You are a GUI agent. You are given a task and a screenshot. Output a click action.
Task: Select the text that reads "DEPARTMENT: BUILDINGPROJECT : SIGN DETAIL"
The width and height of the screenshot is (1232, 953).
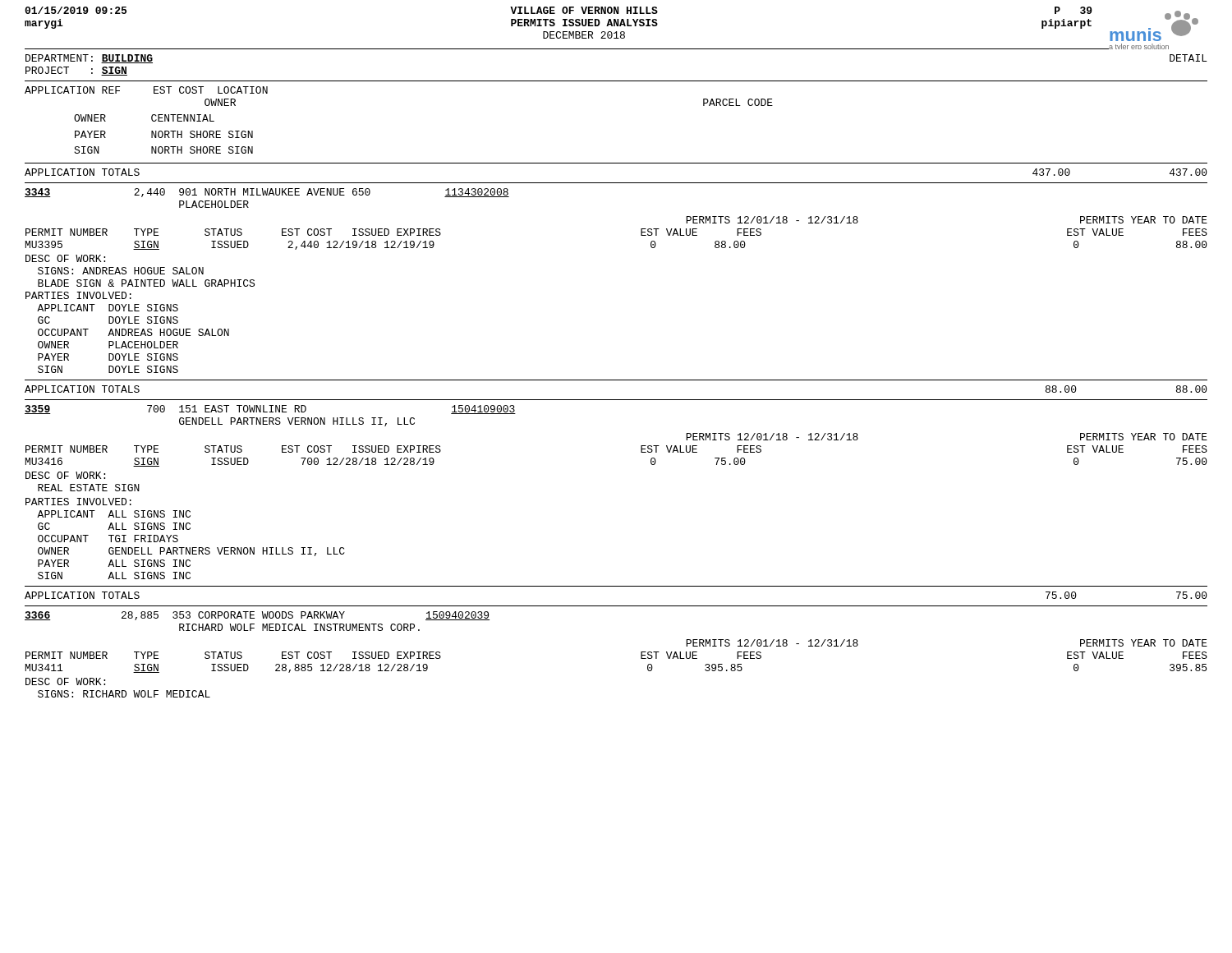pos(92,57)
